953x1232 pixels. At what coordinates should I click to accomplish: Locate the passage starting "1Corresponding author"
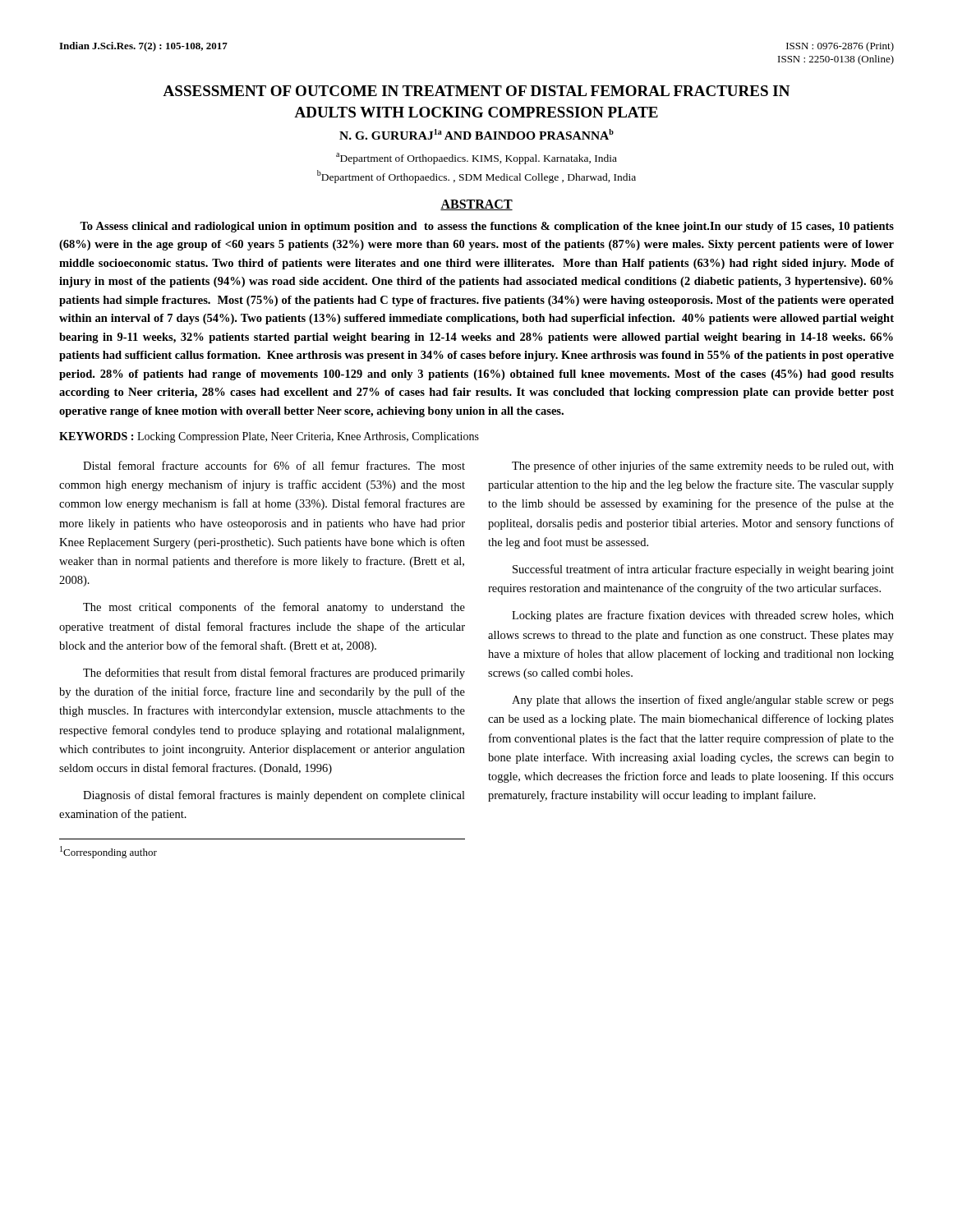pyautogui.click(x=108, y=852)
